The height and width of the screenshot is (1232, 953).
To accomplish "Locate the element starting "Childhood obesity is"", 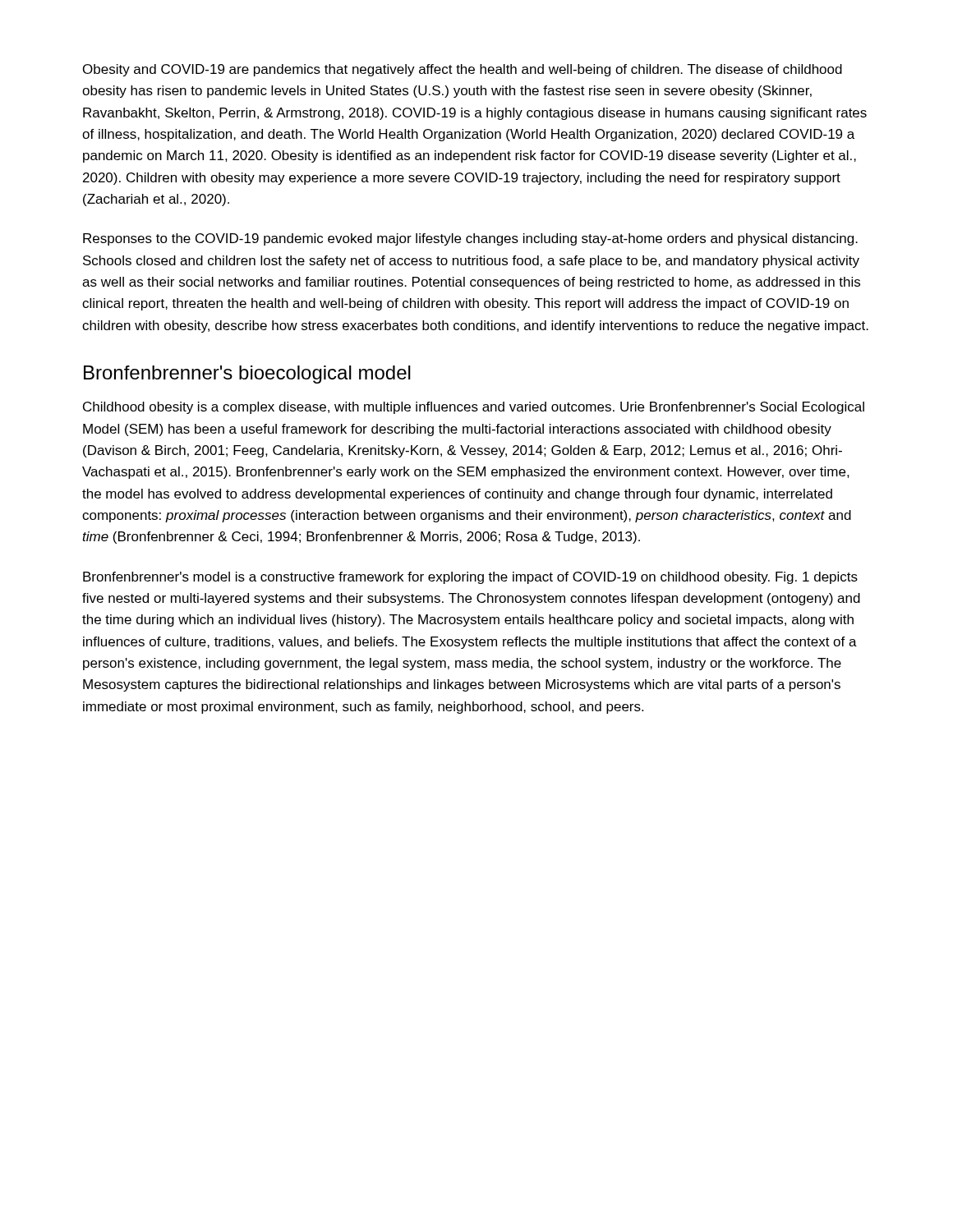I will [x=474, y=472].
